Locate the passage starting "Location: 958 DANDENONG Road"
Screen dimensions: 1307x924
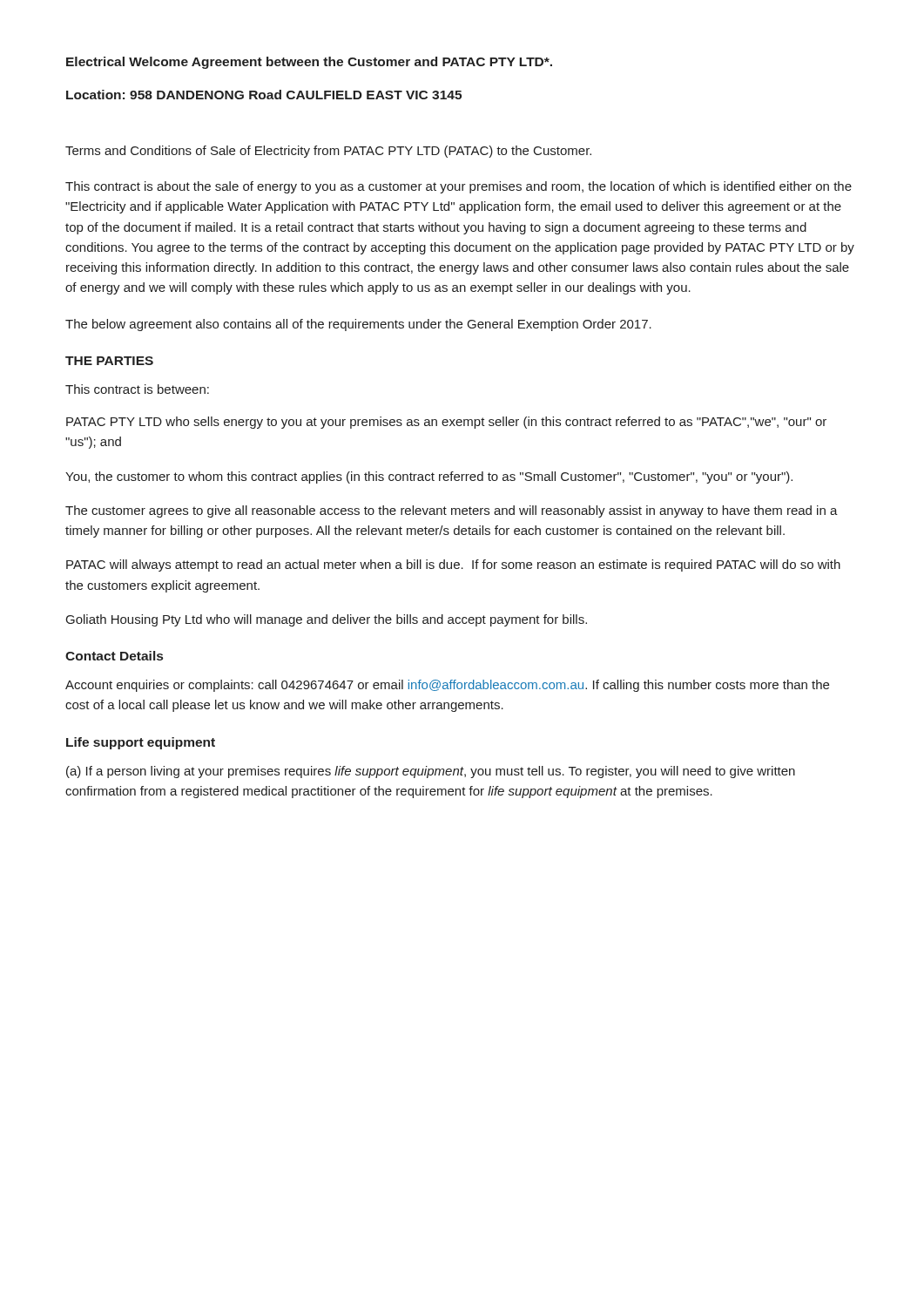point(264,95)
